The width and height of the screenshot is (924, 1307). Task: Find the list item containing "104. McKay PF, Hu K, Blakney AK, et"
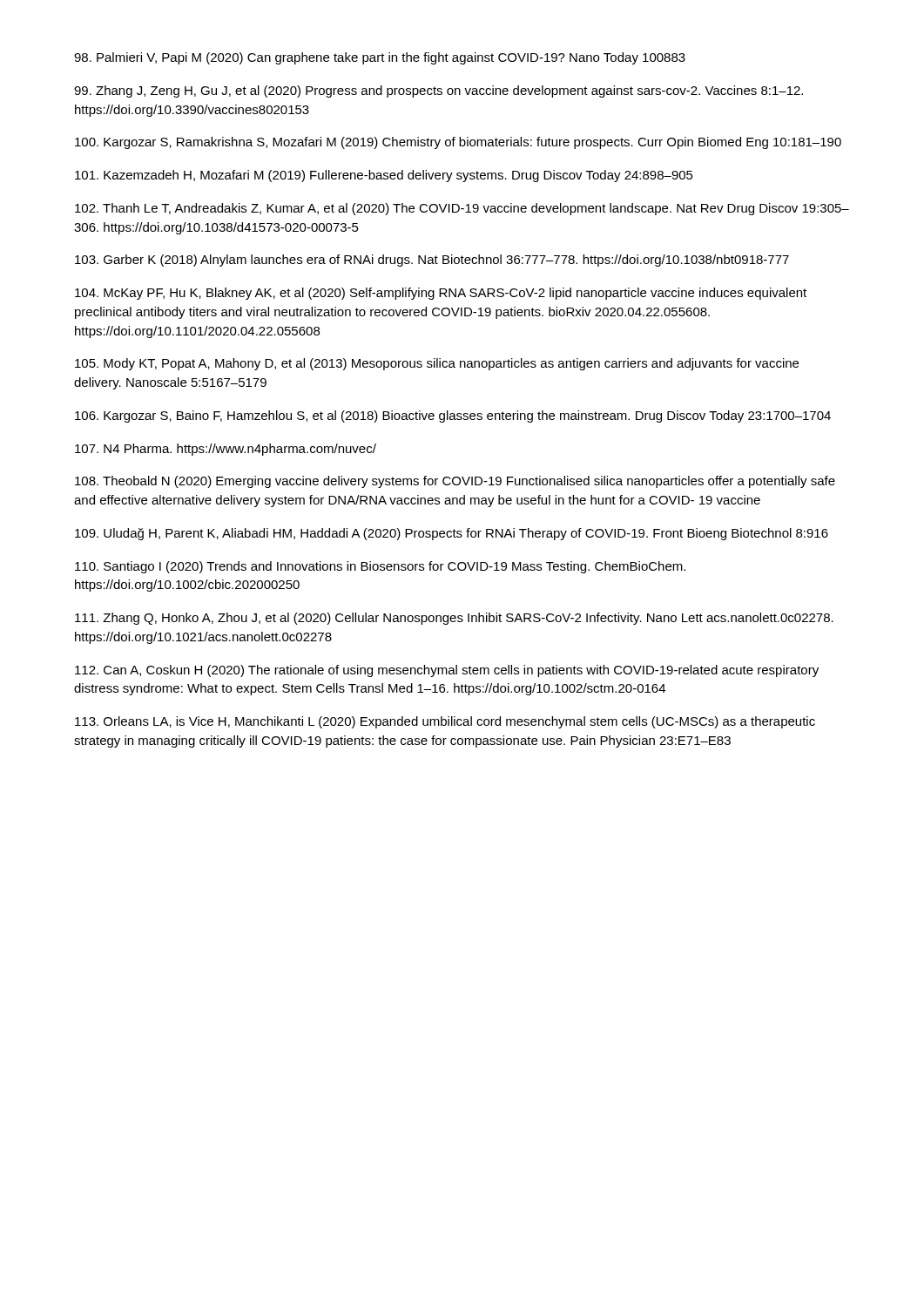(x=440, y=311)
